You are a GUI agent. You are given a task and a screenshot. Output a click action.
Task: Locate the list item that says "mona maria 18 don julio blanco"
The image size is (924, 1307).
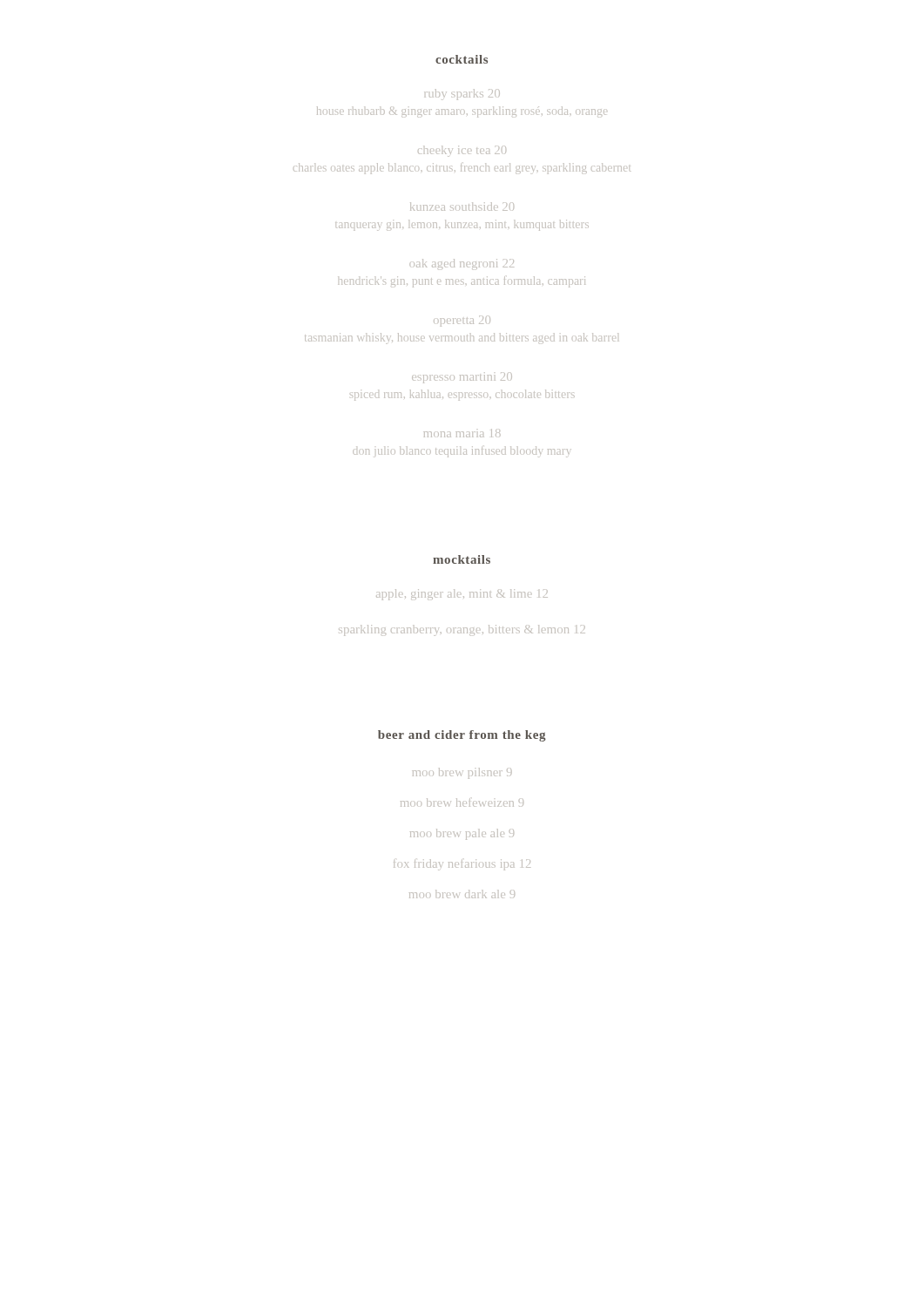pyautogui.click(x=462, y=442)
